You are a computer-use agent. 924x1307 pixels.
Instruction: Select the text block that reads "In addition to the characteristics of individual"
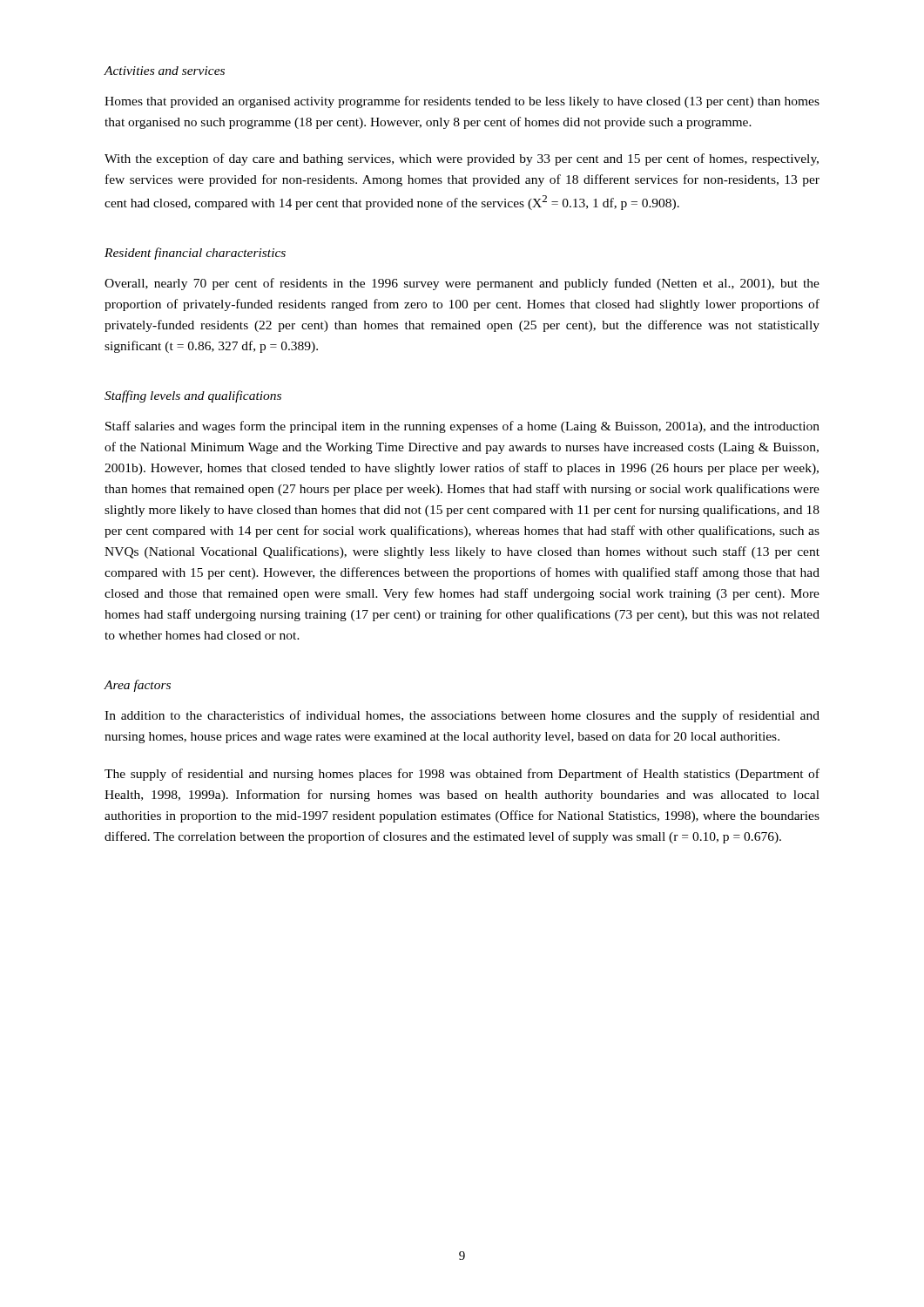click(x=462, y=726)
